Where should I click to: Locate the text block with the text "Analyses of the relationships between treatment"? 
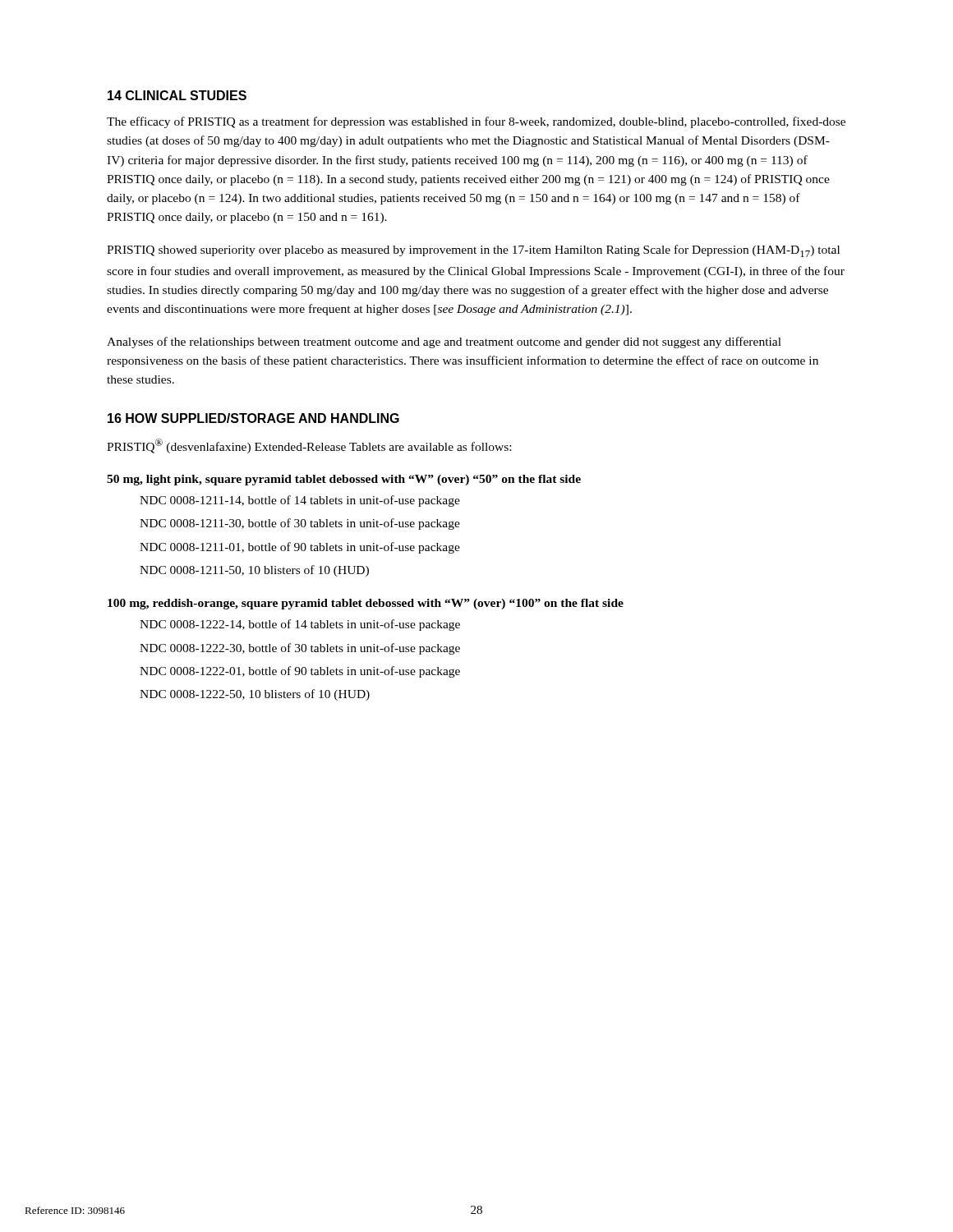tap(463, 360)
